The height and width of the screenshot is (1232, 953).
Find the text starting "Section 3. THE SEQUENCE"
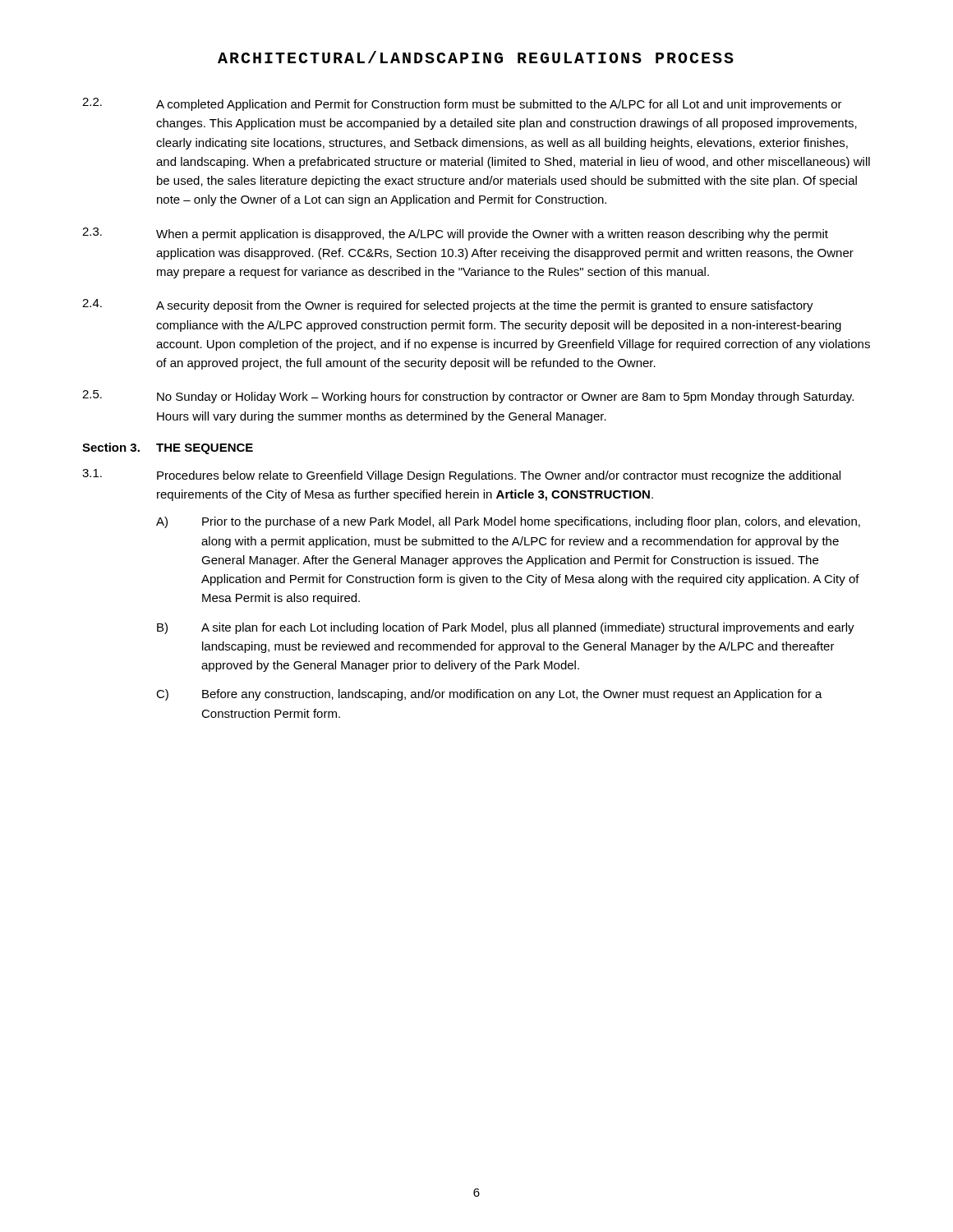[168, 447]
